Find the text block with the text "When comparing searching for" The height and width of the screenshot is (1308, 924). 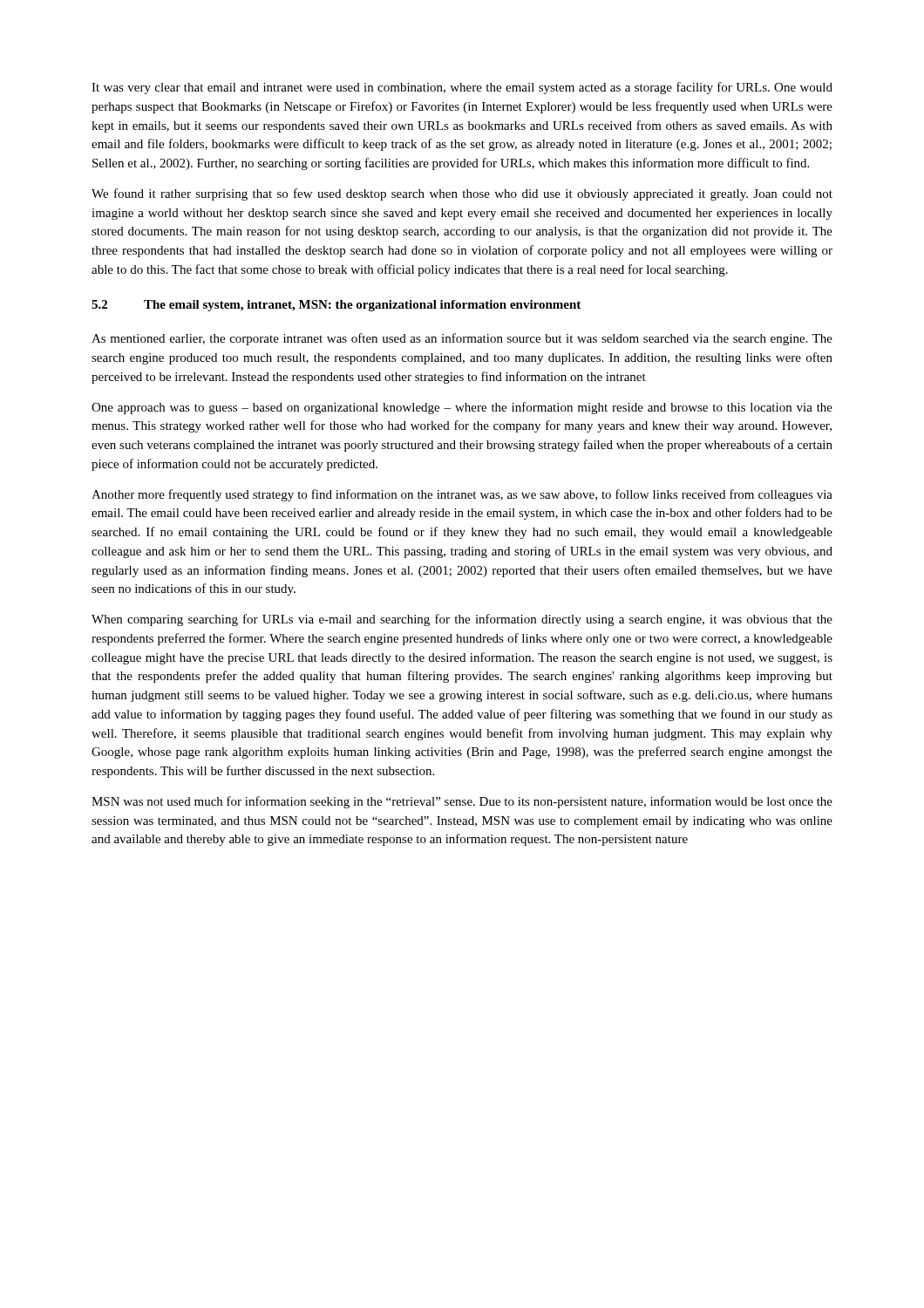[462, 696]
